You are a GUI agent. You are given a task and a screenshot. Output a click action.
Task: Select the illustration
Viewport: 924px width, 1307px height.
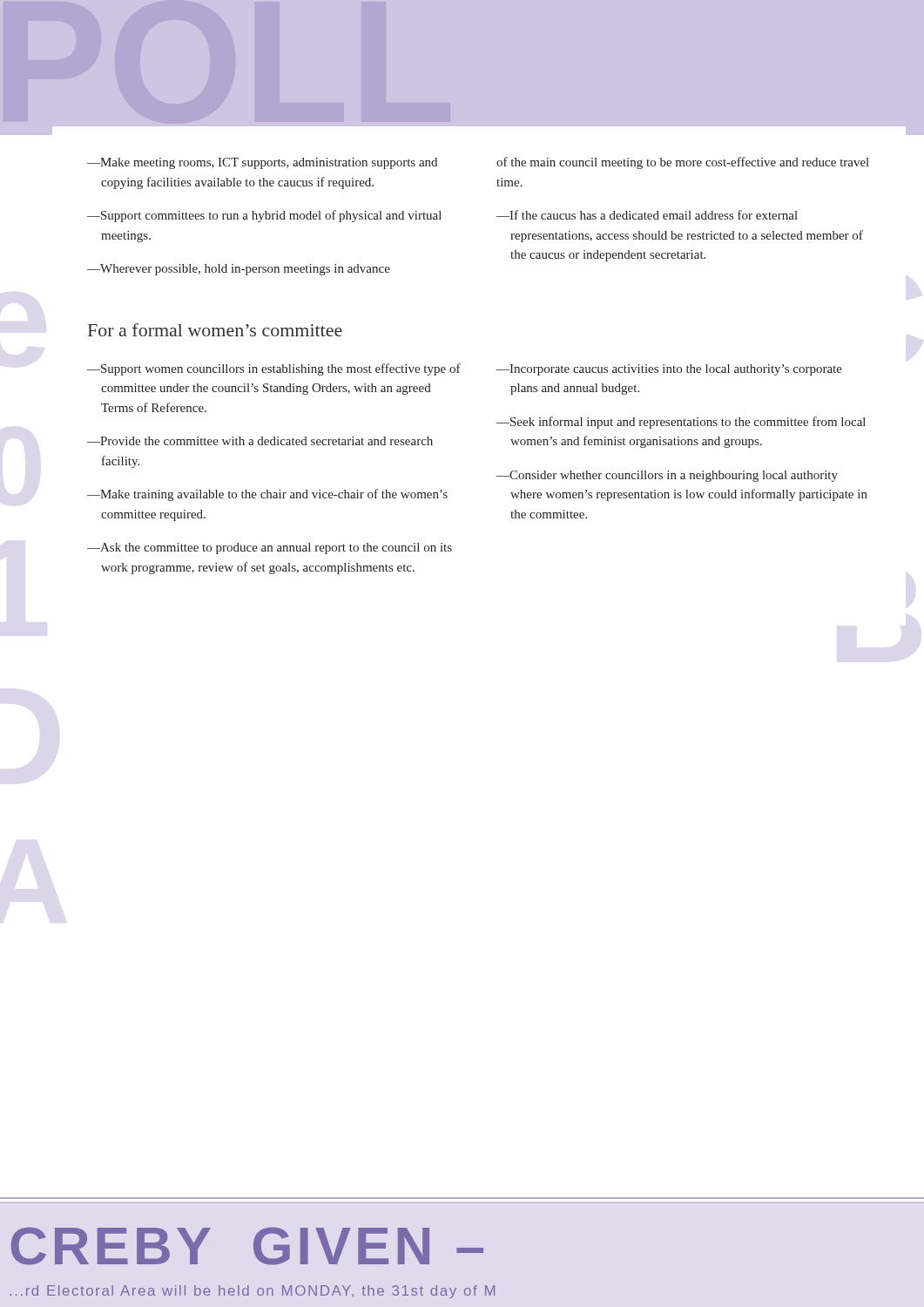pos(462,654)
